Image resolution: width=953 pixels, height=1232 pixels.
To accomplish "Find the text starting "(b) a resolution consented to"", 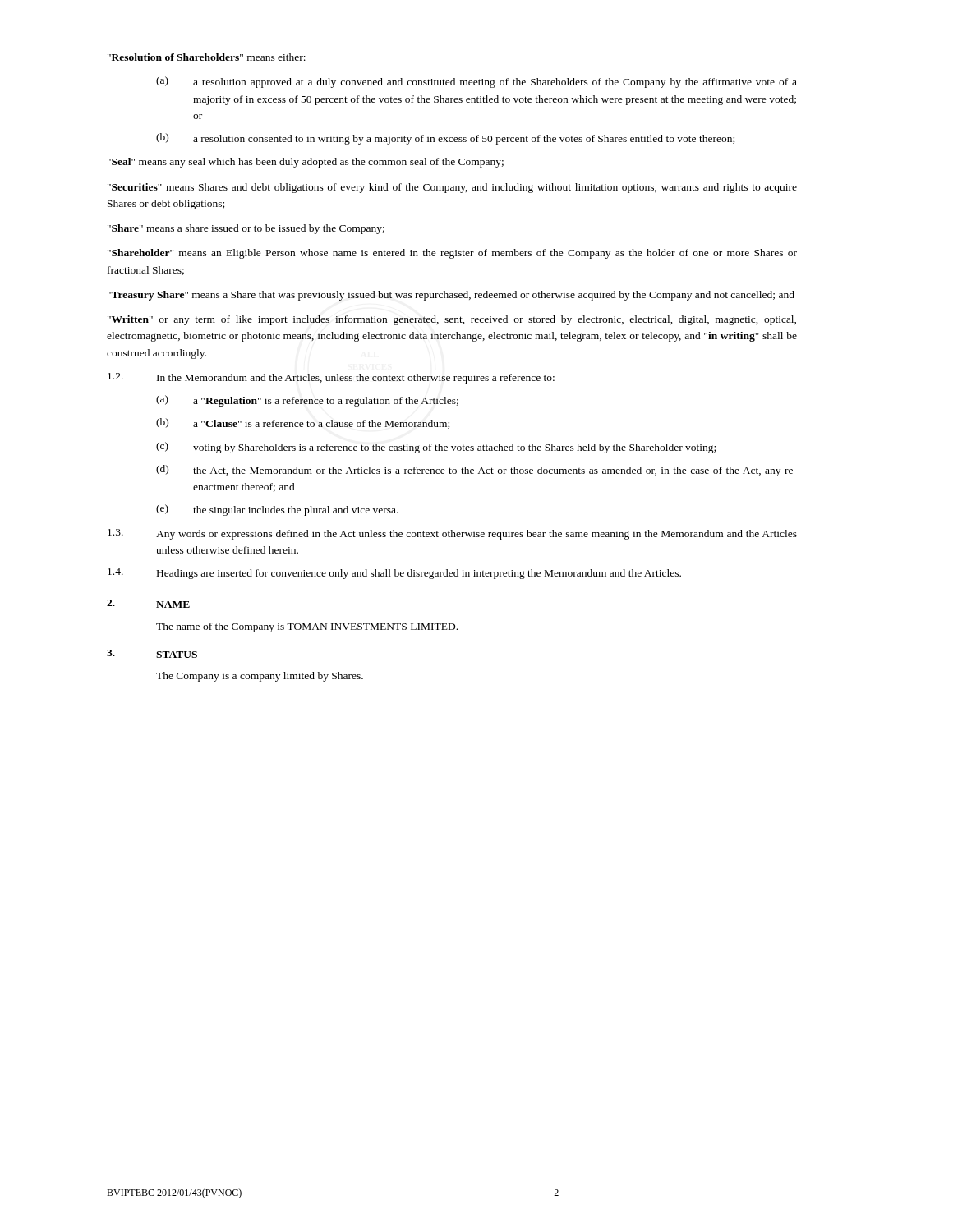I will tap(476, 139).
